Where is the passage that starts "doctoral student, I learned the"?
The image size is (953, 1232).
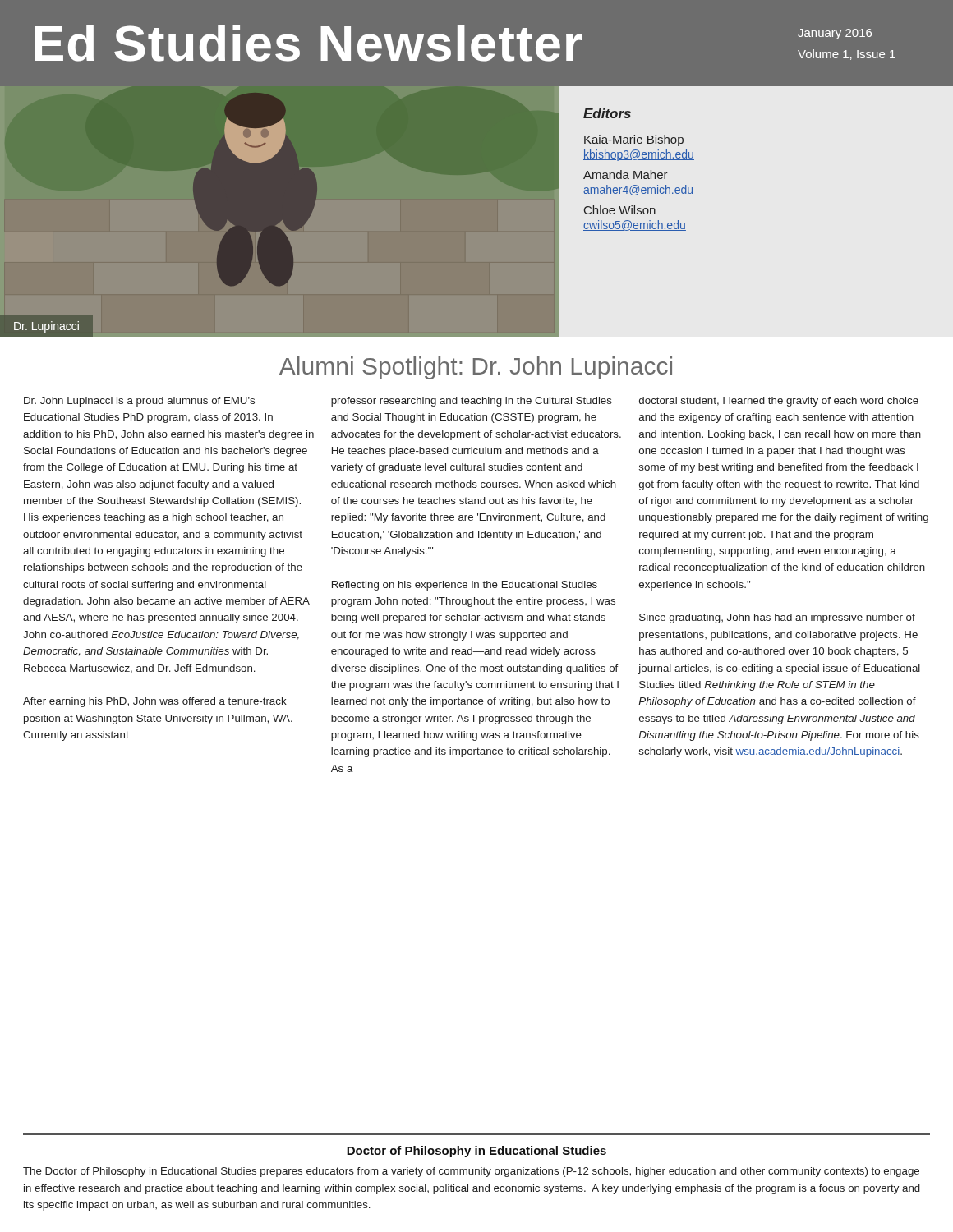tap(784, 576)
